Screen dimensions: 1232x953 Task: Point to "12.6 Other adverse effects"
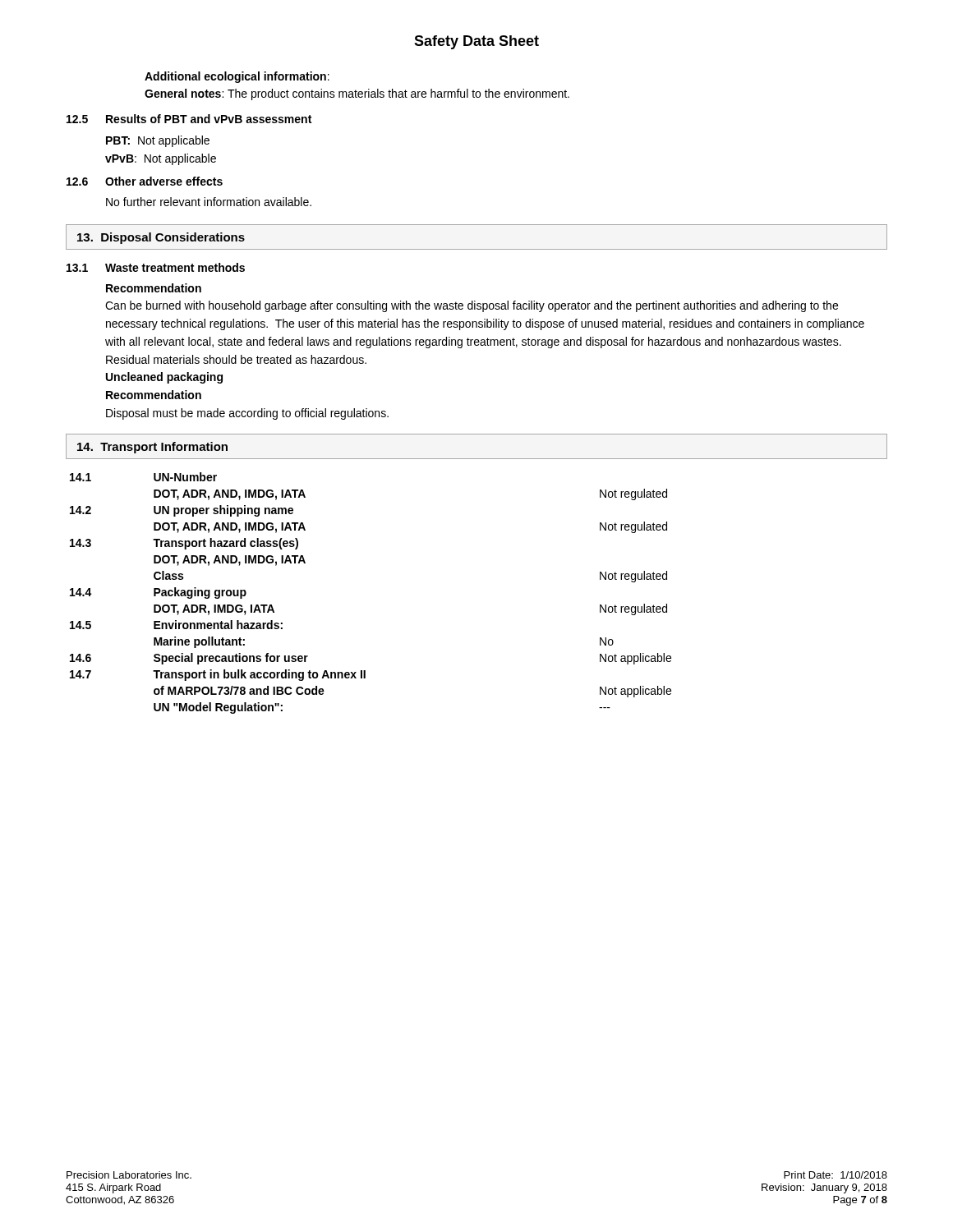pos(144,182)
